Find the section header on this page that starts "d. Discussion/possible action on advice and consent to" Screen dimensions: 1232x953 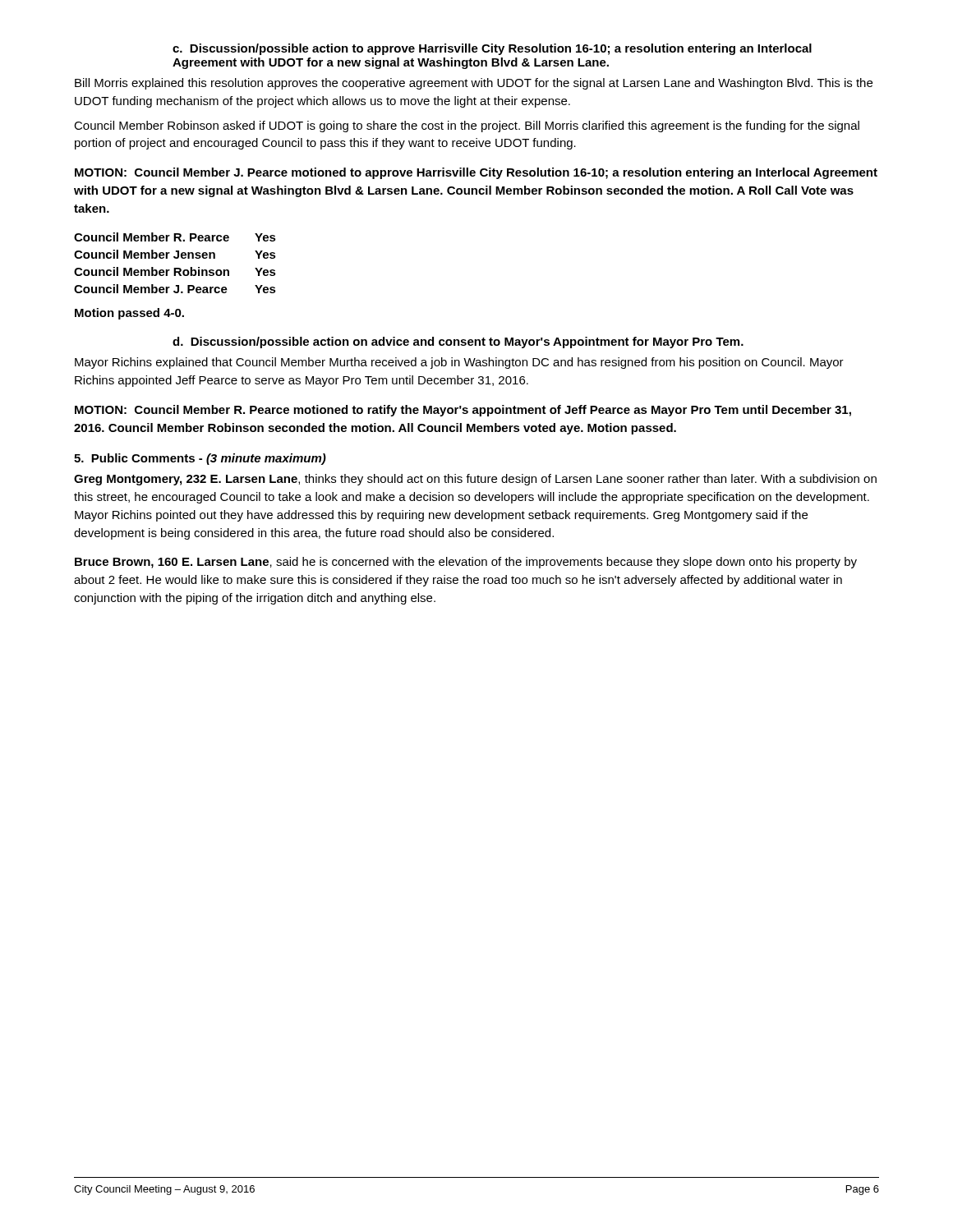[458, 341]
